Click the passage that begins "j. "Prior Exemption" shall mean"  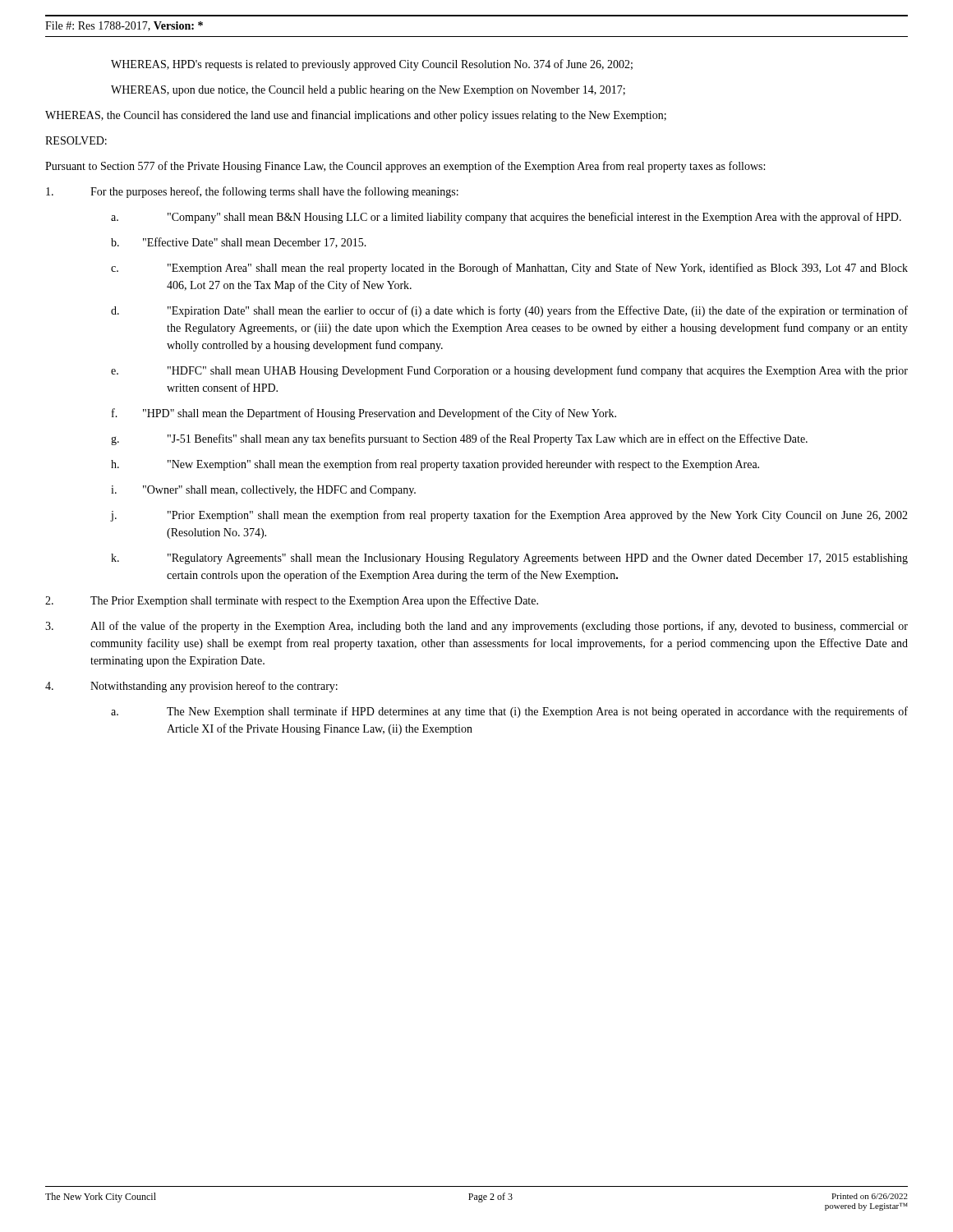click(509, 524)
